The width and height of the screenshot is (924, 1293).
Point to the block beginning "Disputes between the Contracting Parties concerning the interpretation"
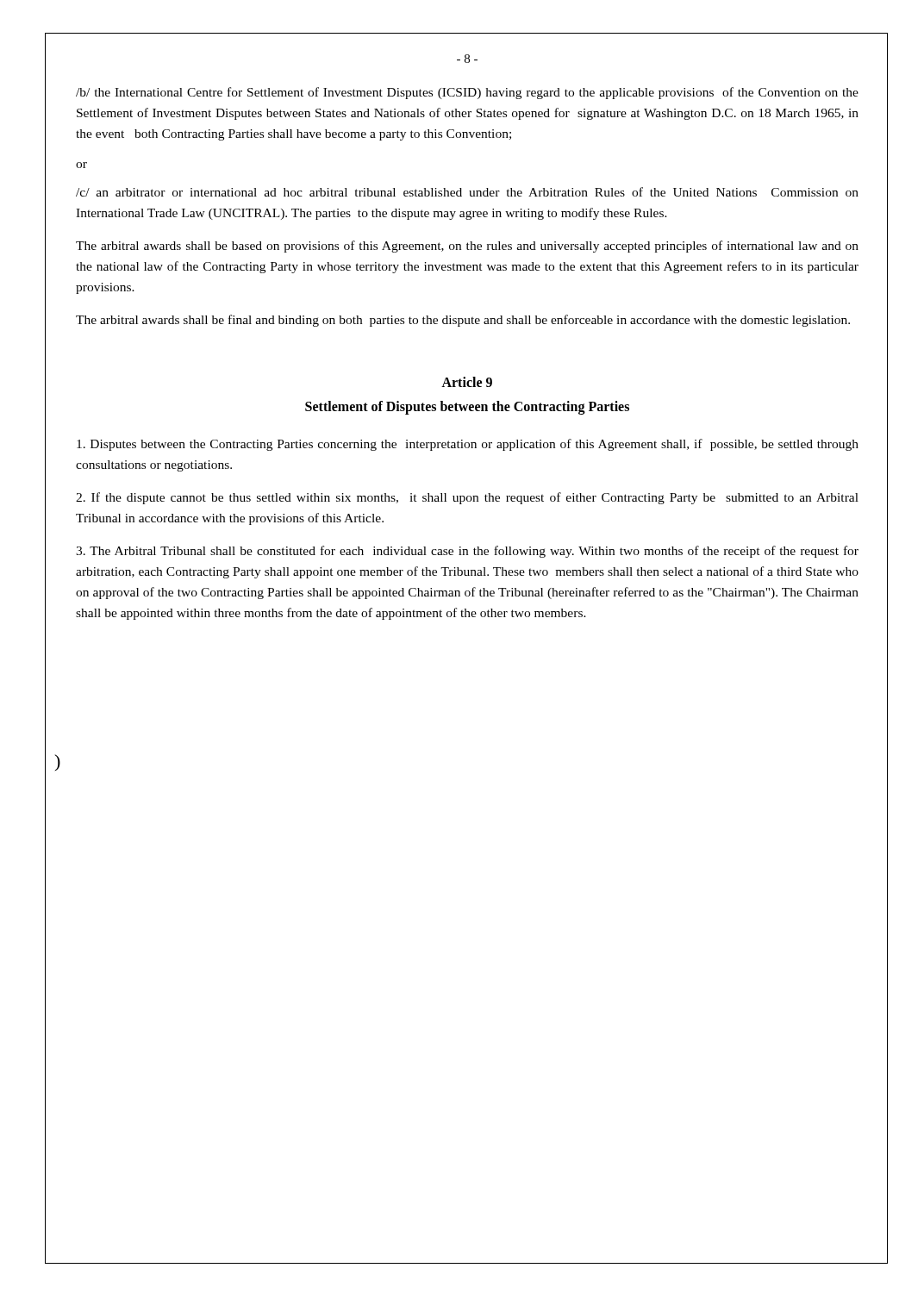tap(467, 454)
